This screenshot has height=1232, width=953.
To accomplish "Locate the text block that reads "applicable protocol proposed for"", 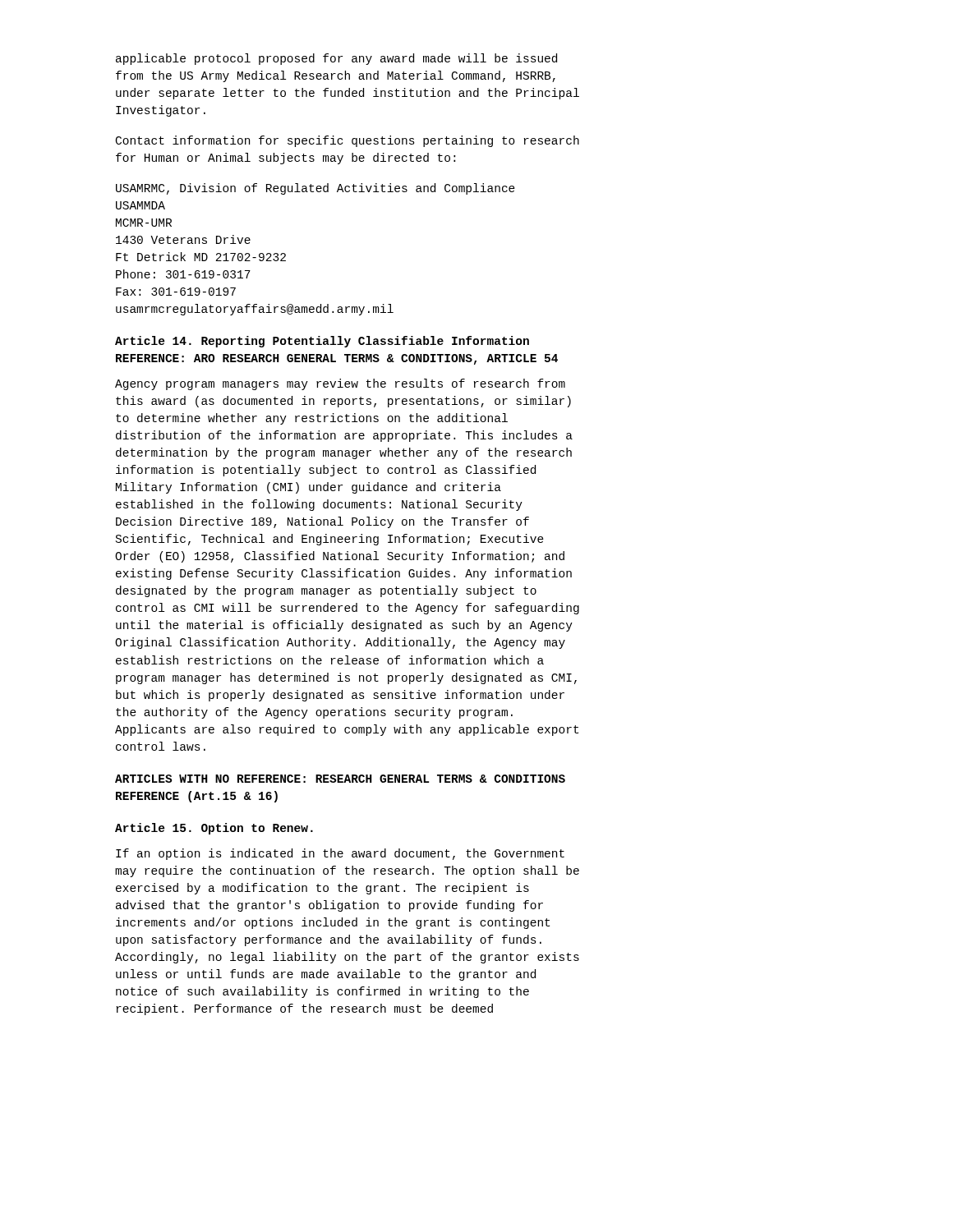I will pos(347,85).
